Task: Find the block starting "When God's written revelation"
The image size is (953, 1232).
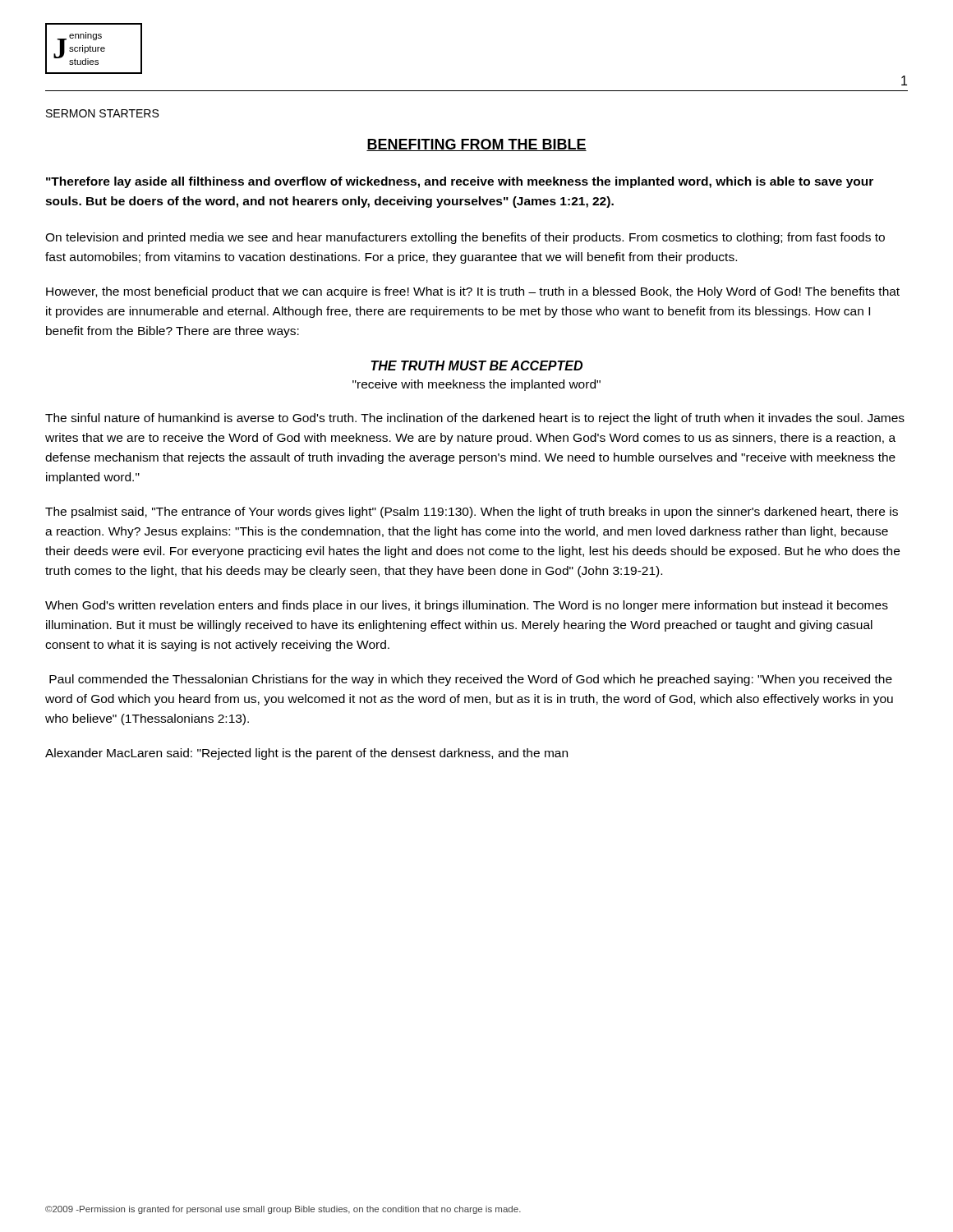Action: [467, 625]
